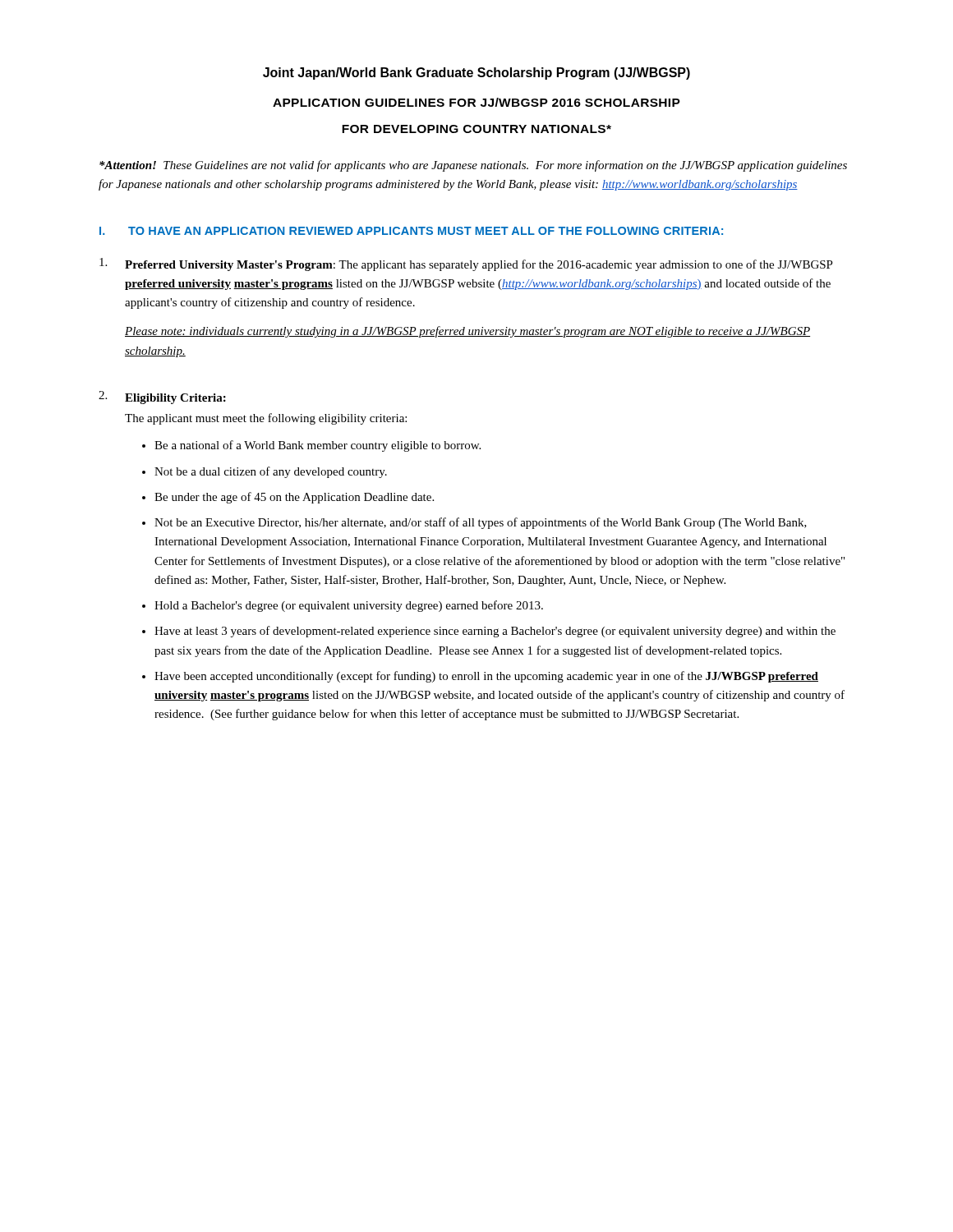The height and width of the screenshot is (1232, 953).
Task: Locate the list item that reads "Have at least 3 years"
Action: pyautogui.click(x=495, y=641)
